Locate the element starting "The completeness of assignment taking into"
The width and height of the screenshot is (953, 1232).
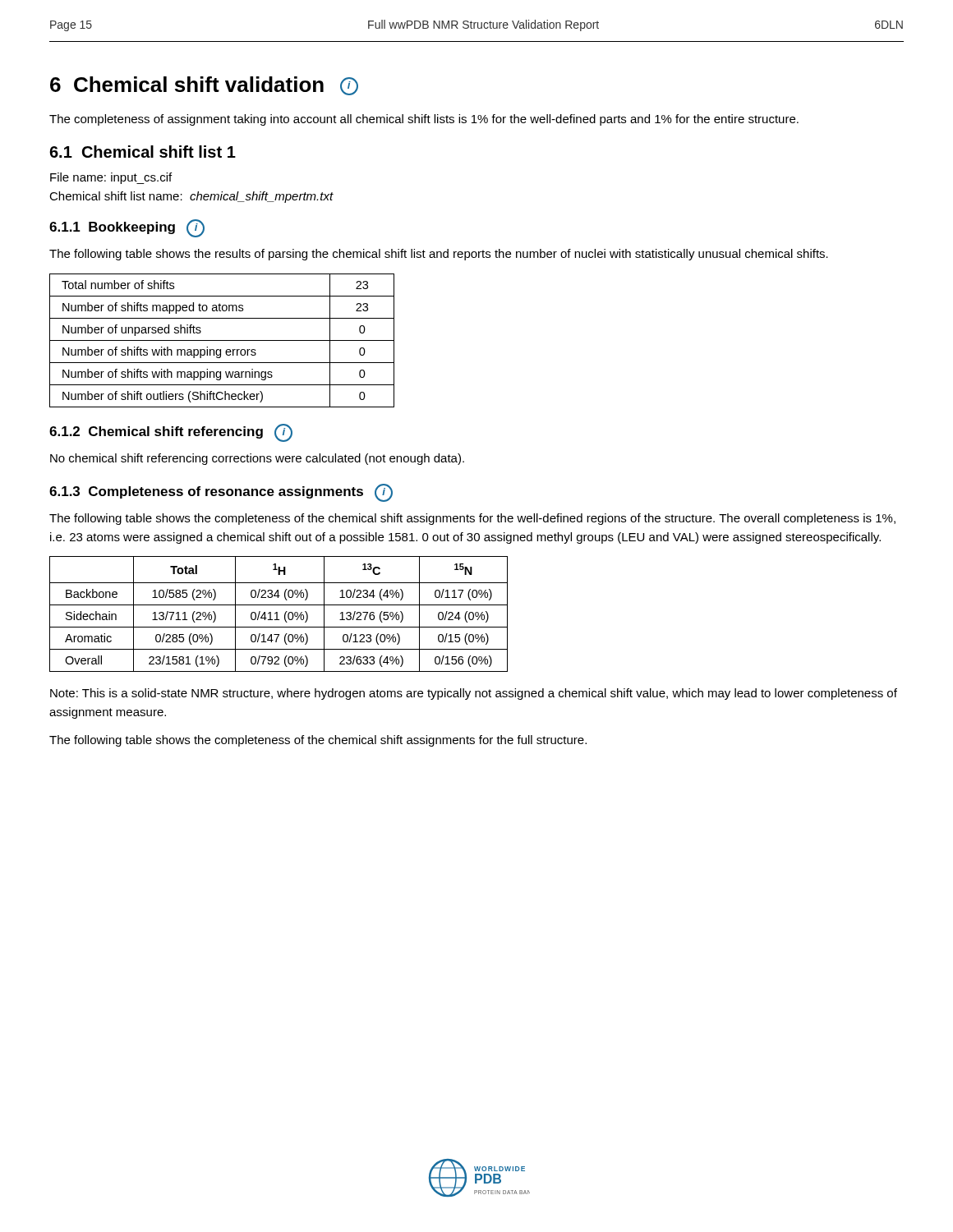click(476, 119)
